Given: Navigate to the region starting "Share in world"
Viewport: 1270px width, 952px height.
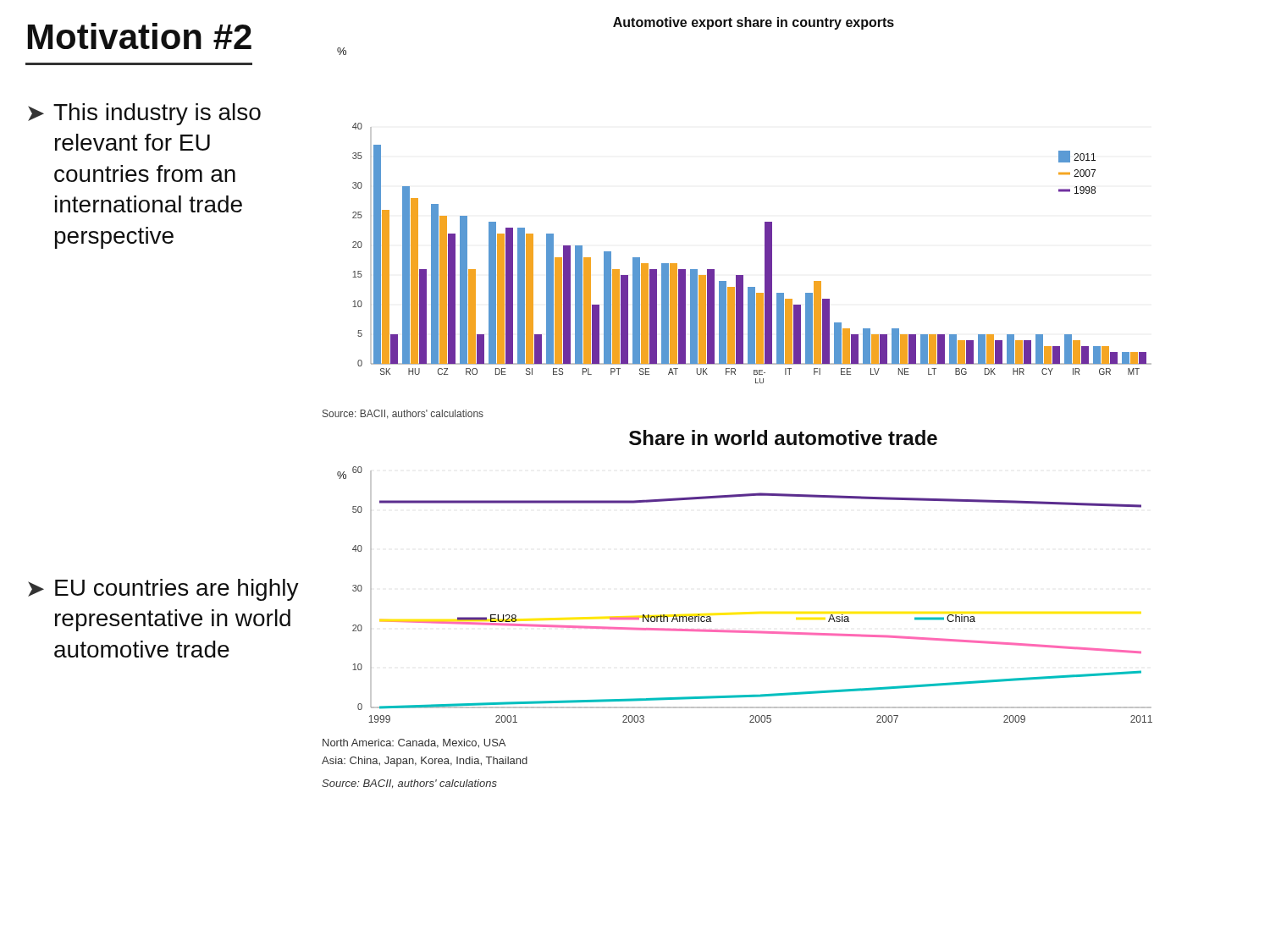Looking at the screenshot, I should click(x=783, y=438).
